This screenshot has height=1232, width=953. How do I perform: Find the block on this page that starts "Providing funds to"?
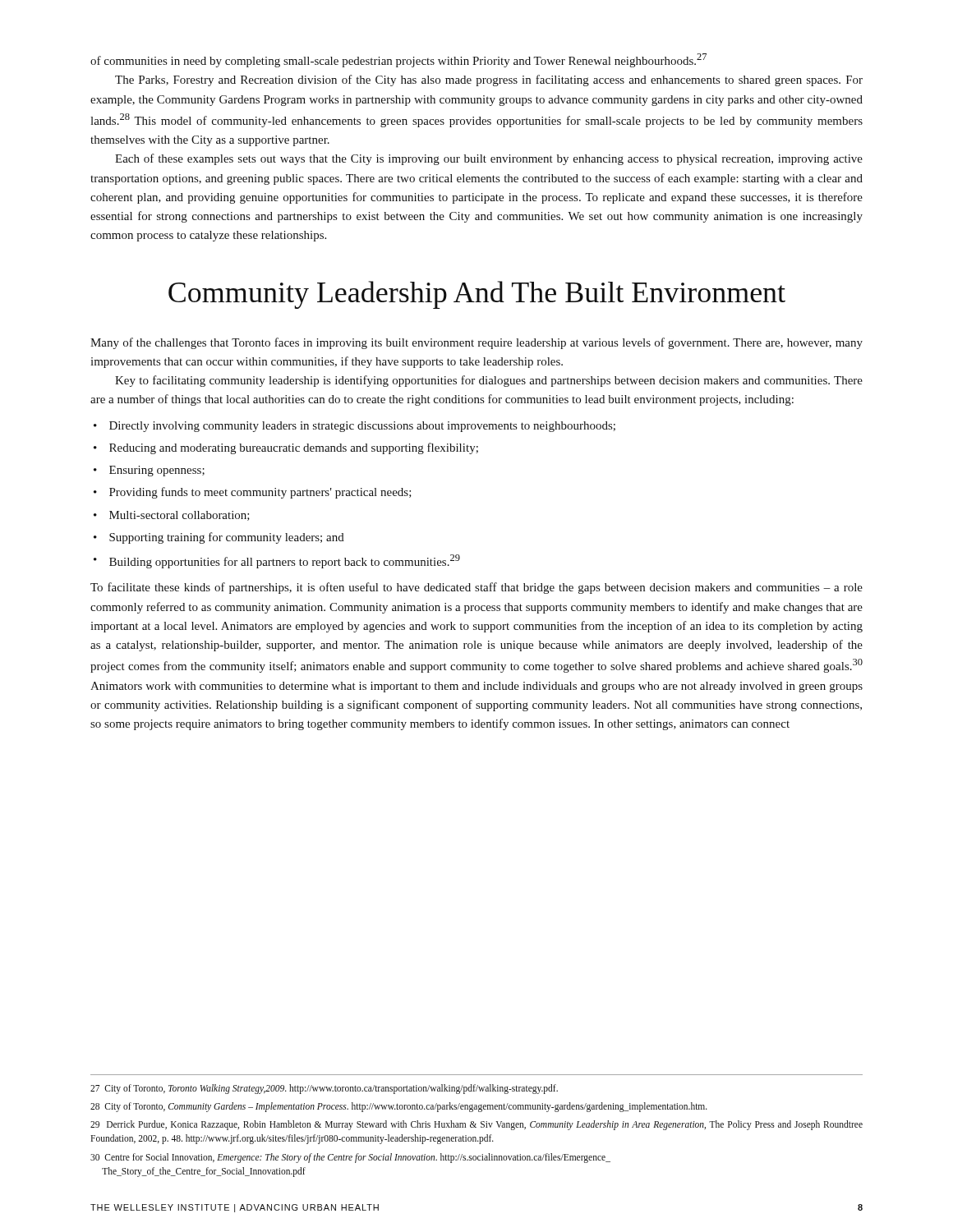[x=253, y=493]
